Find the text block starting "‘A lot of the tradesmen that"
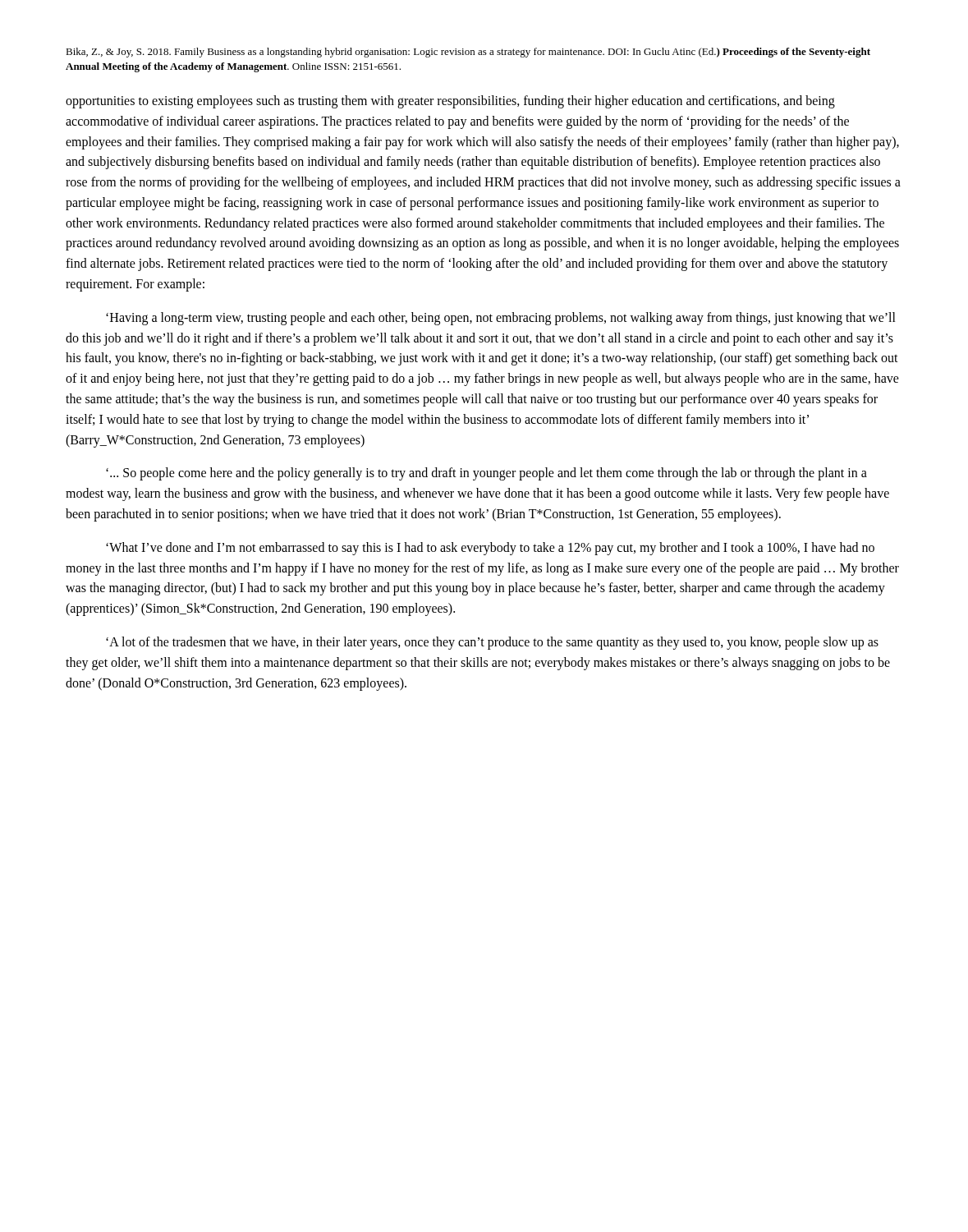This screenshot has width=968, height=1232. pos(478,662)
